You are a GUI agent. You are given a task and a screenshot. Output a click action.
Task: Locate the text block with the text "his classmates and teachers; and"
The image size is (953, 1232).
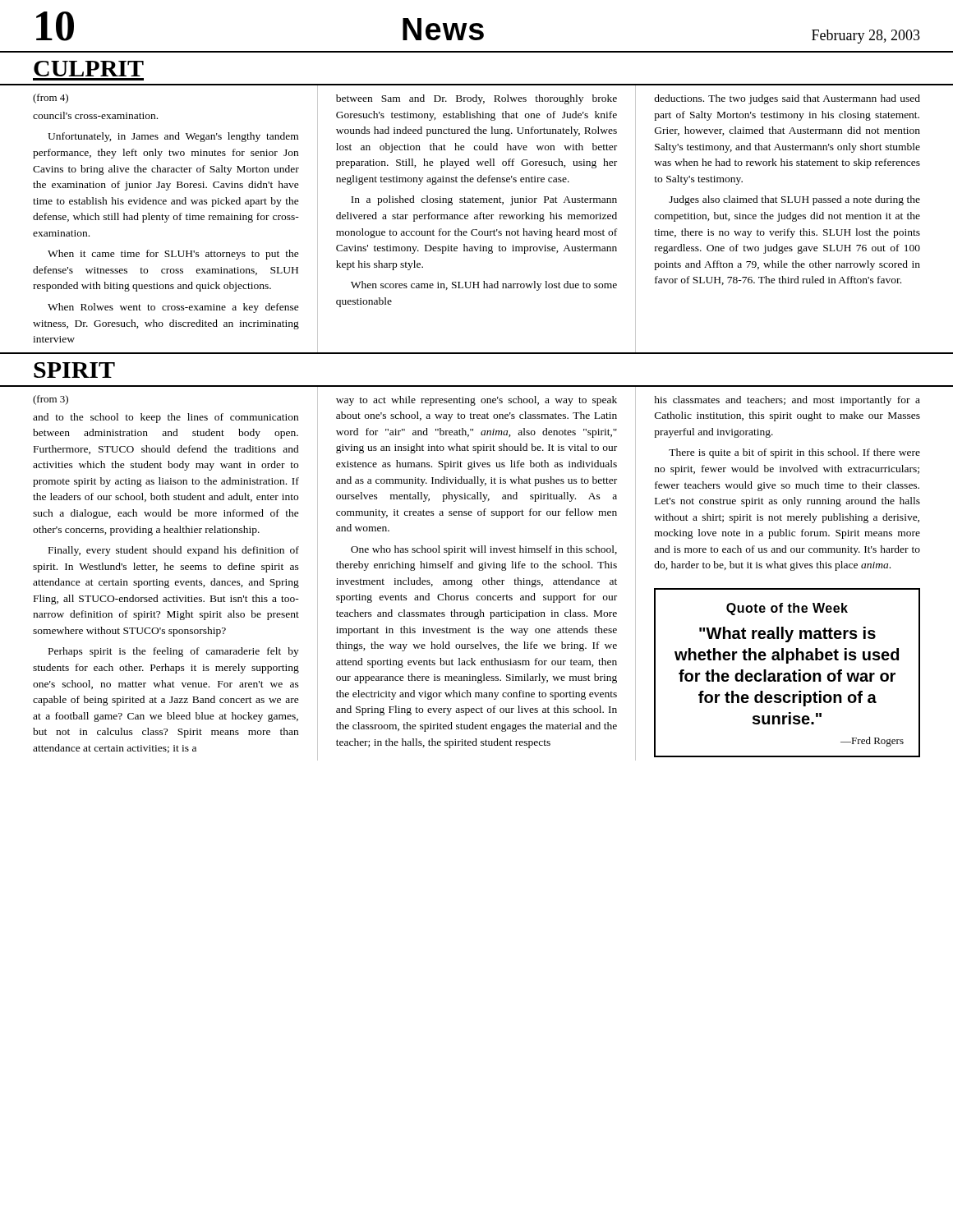(787, 482)
